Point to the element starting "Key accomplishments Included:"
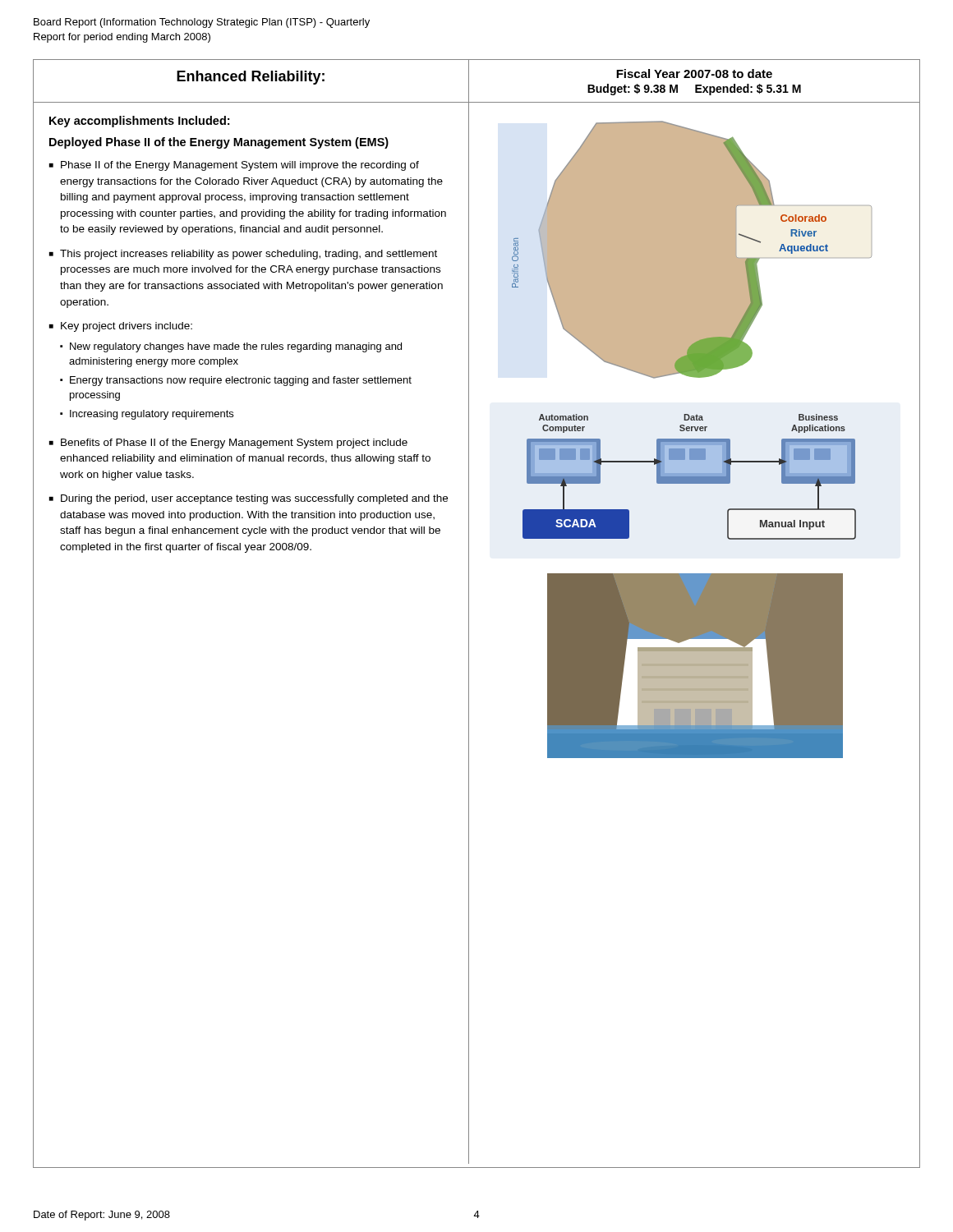This screenshot has height=1232, width=953. coord(140,121)
